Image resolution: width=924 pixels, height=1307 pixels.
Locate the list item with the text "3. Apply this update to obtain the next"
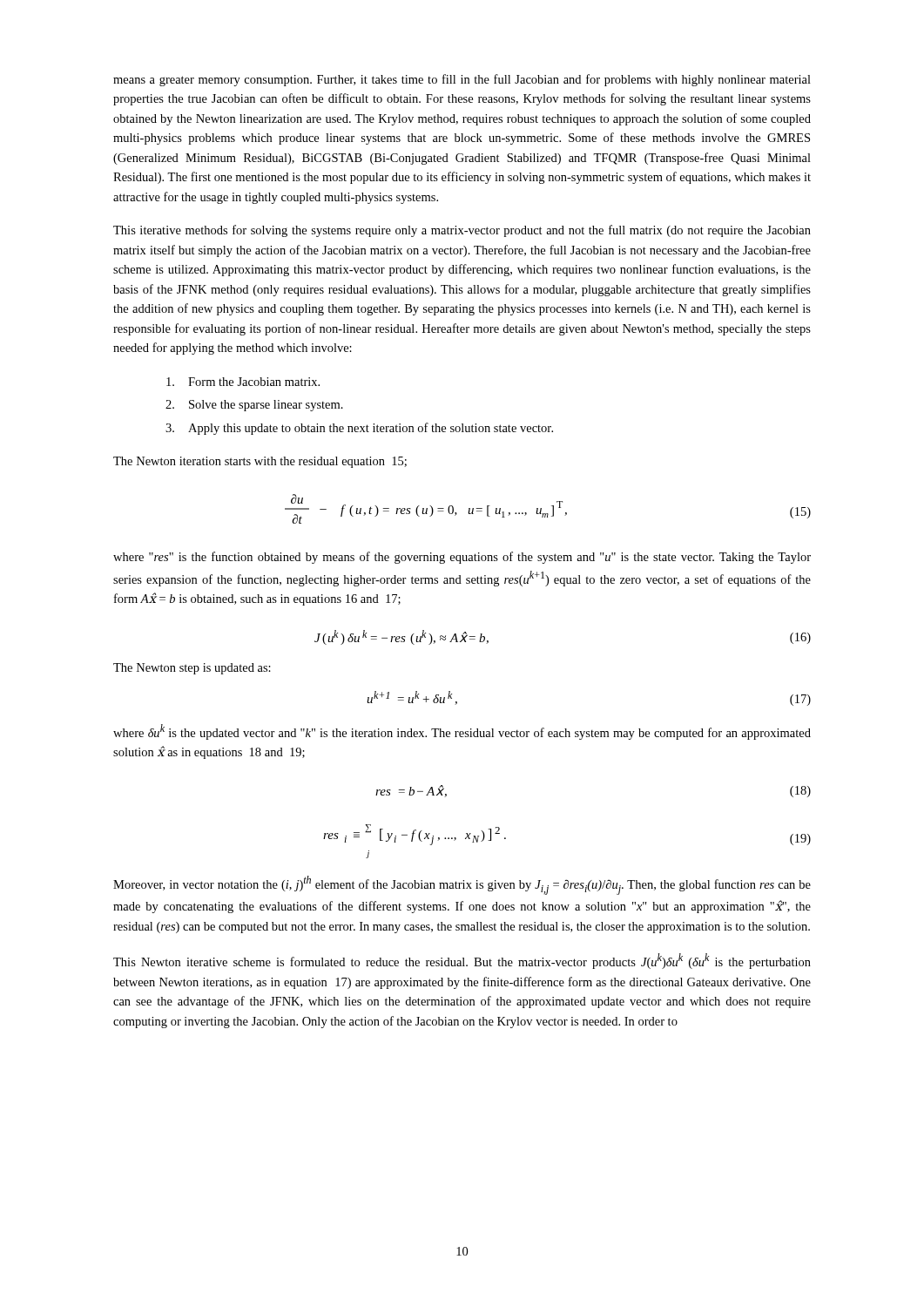[x=360, y=428]
